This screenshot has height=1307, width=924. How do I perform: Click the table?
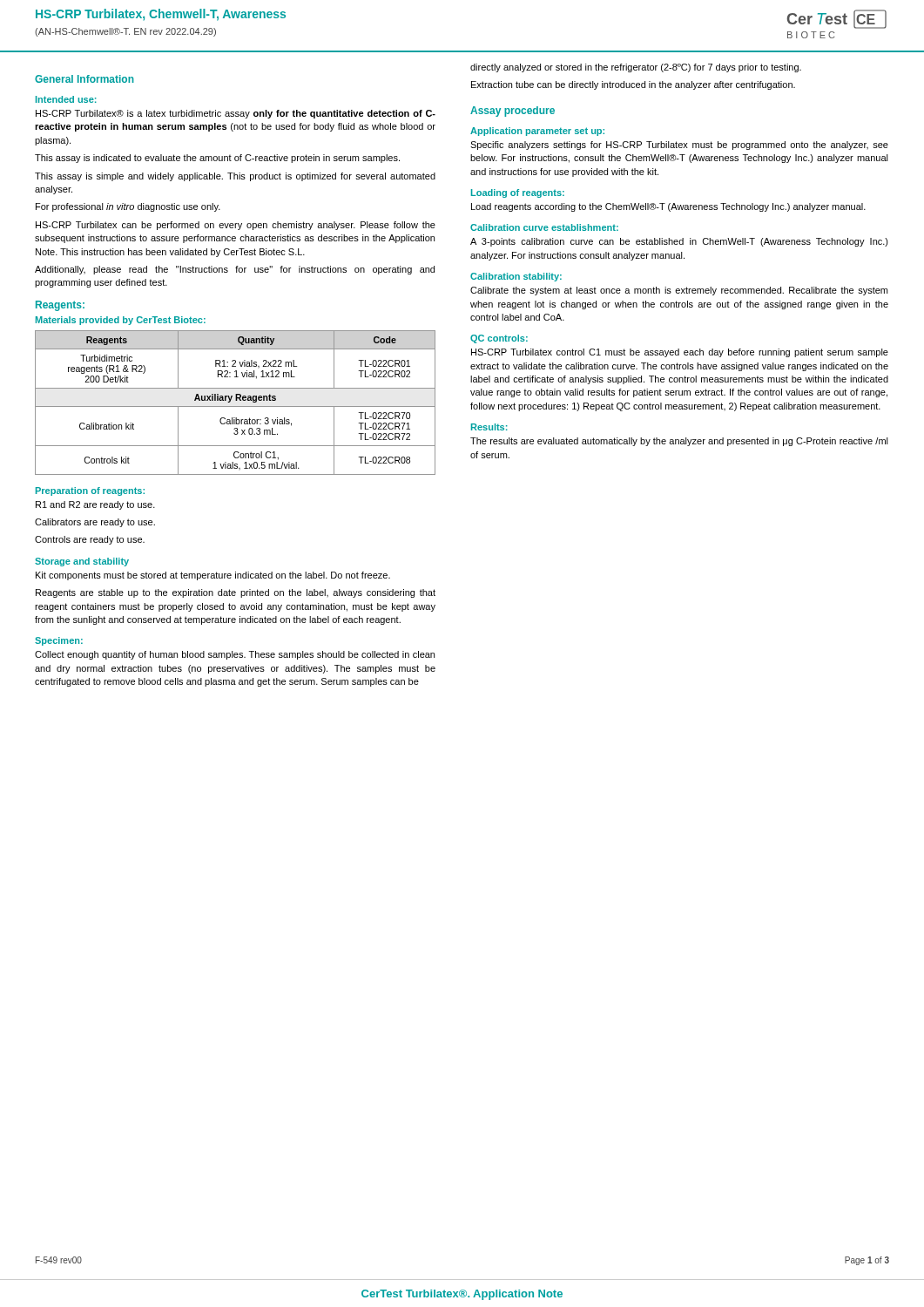point(235,402)
